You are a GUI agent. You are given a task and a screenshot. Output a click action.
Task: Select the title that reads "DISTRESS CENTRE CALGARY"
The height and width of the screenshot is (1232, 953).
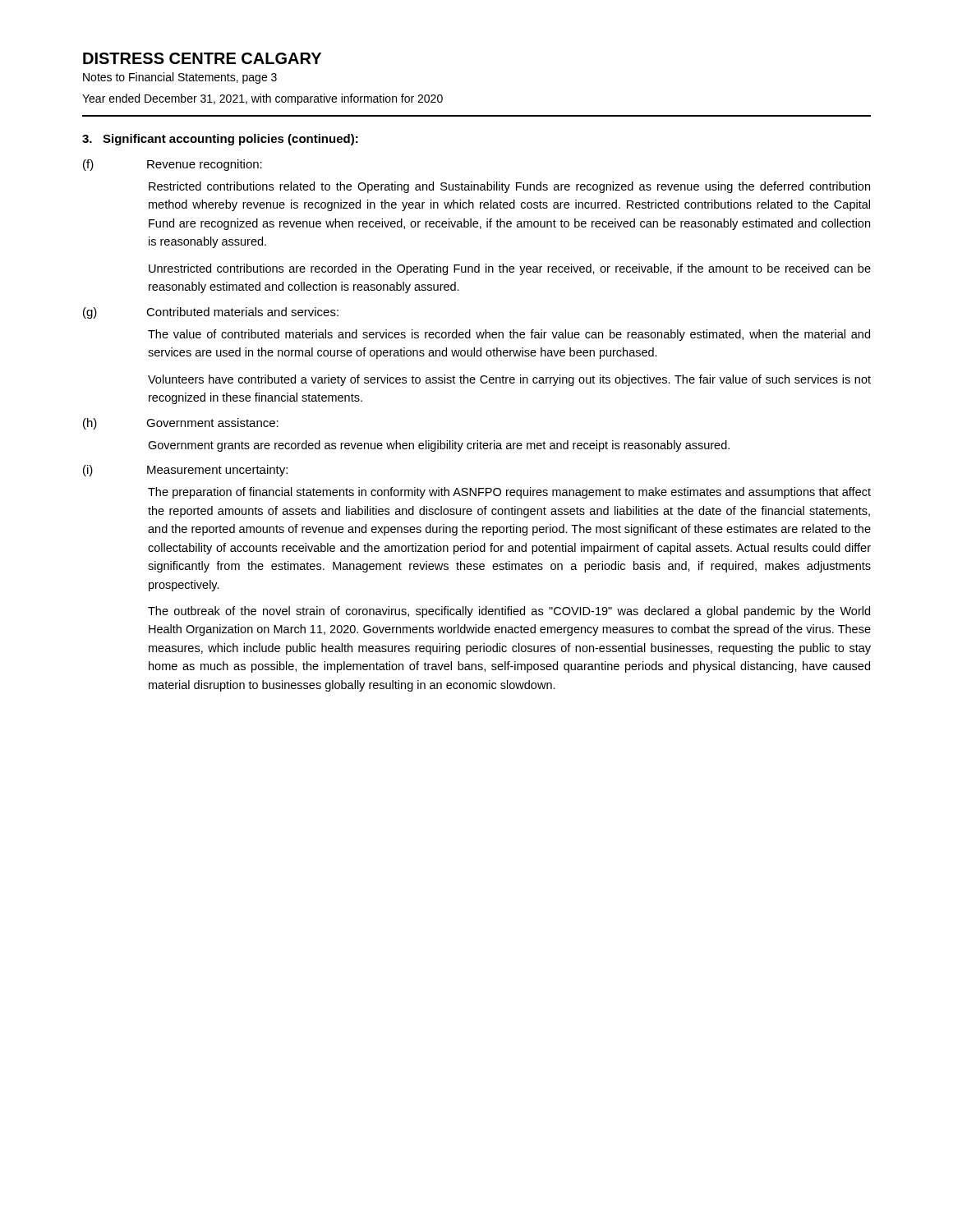tap(202, 58)
